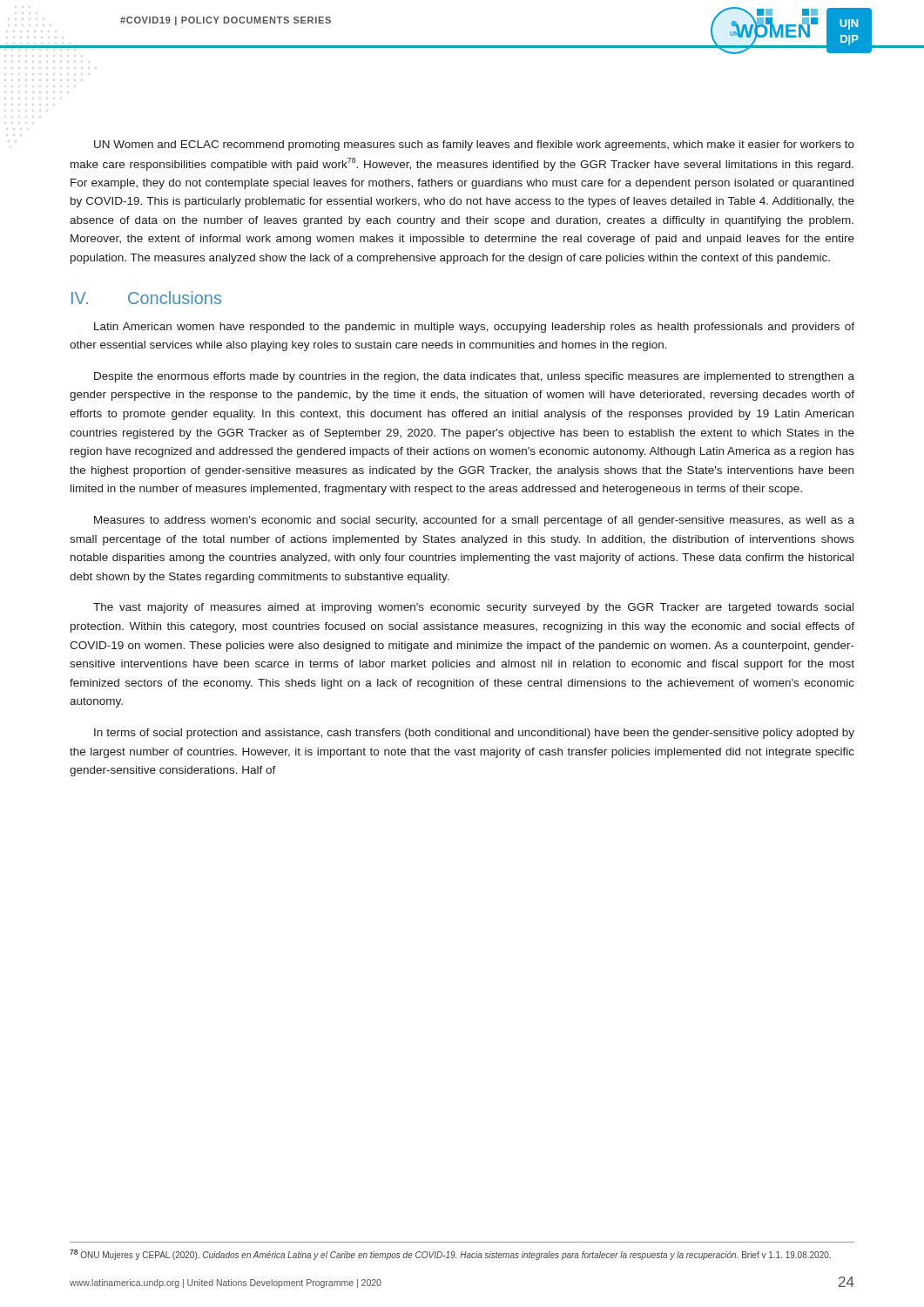Click on the text block containing "In terms of social protection and assistance, cash"
Viewport: 924px width, 1307px height.
[462, 751]
